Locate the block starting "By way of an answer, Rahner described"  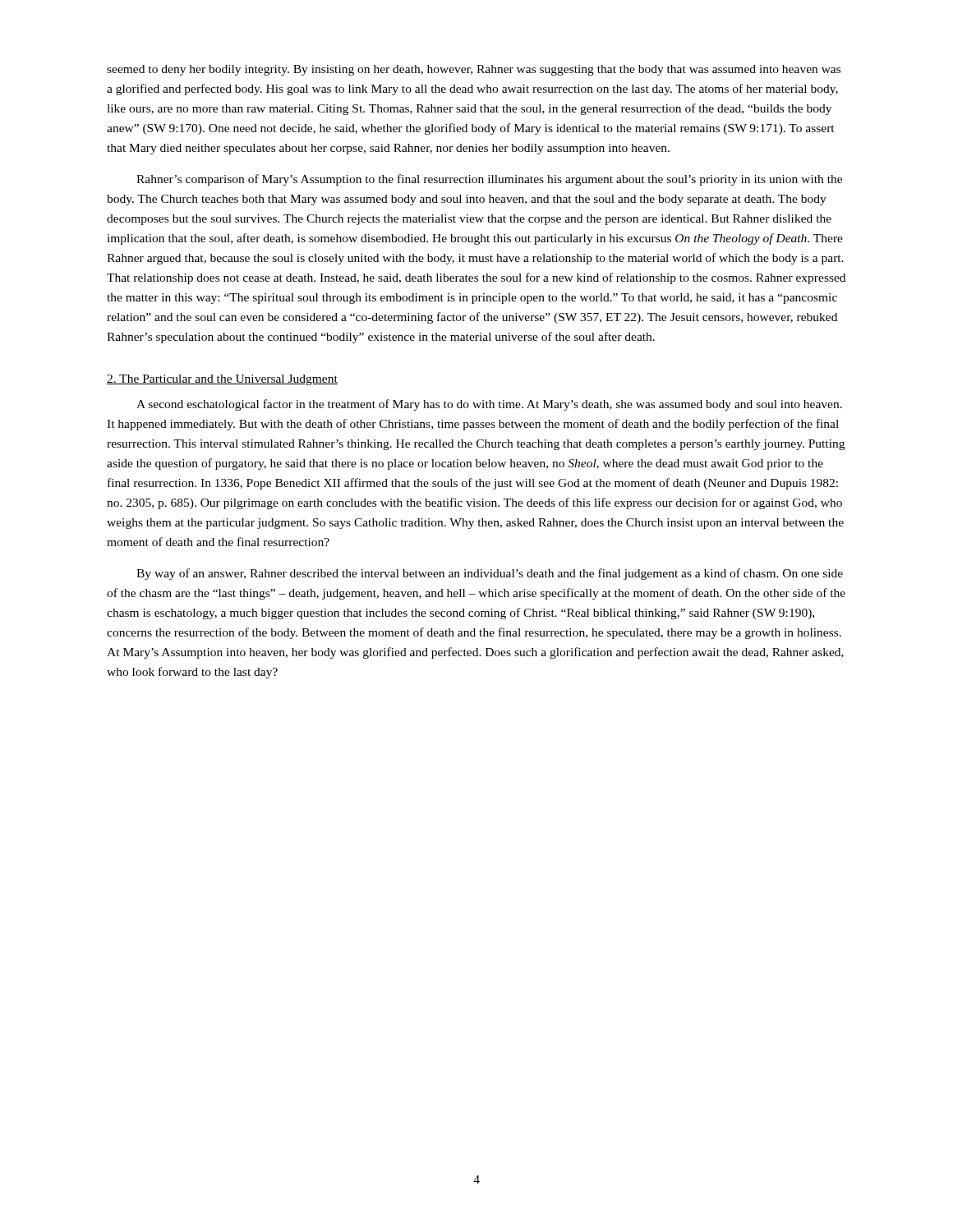coord(476,622)
